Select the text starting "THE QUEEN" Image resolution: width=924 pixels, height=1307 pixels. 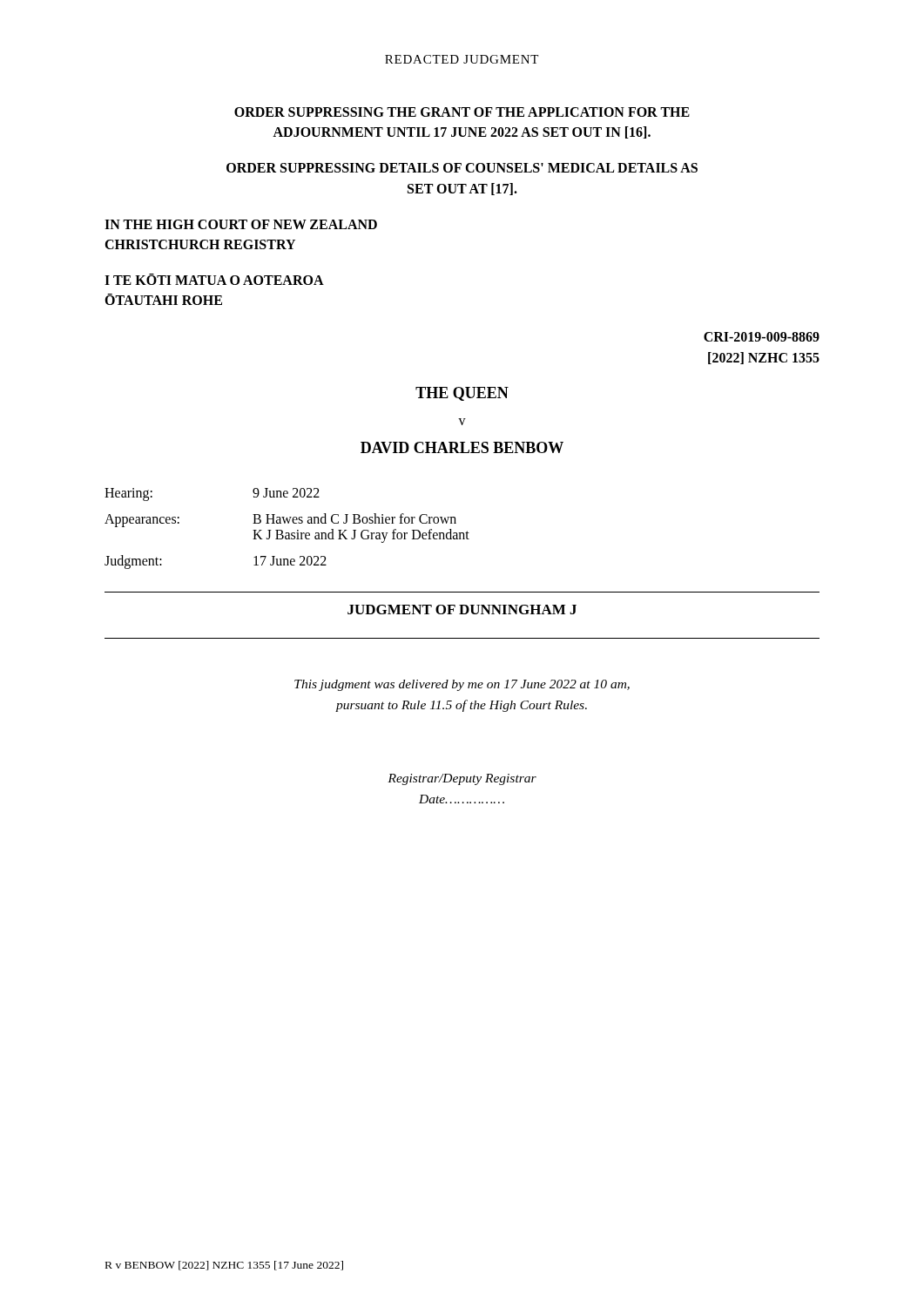coord(462,393)
